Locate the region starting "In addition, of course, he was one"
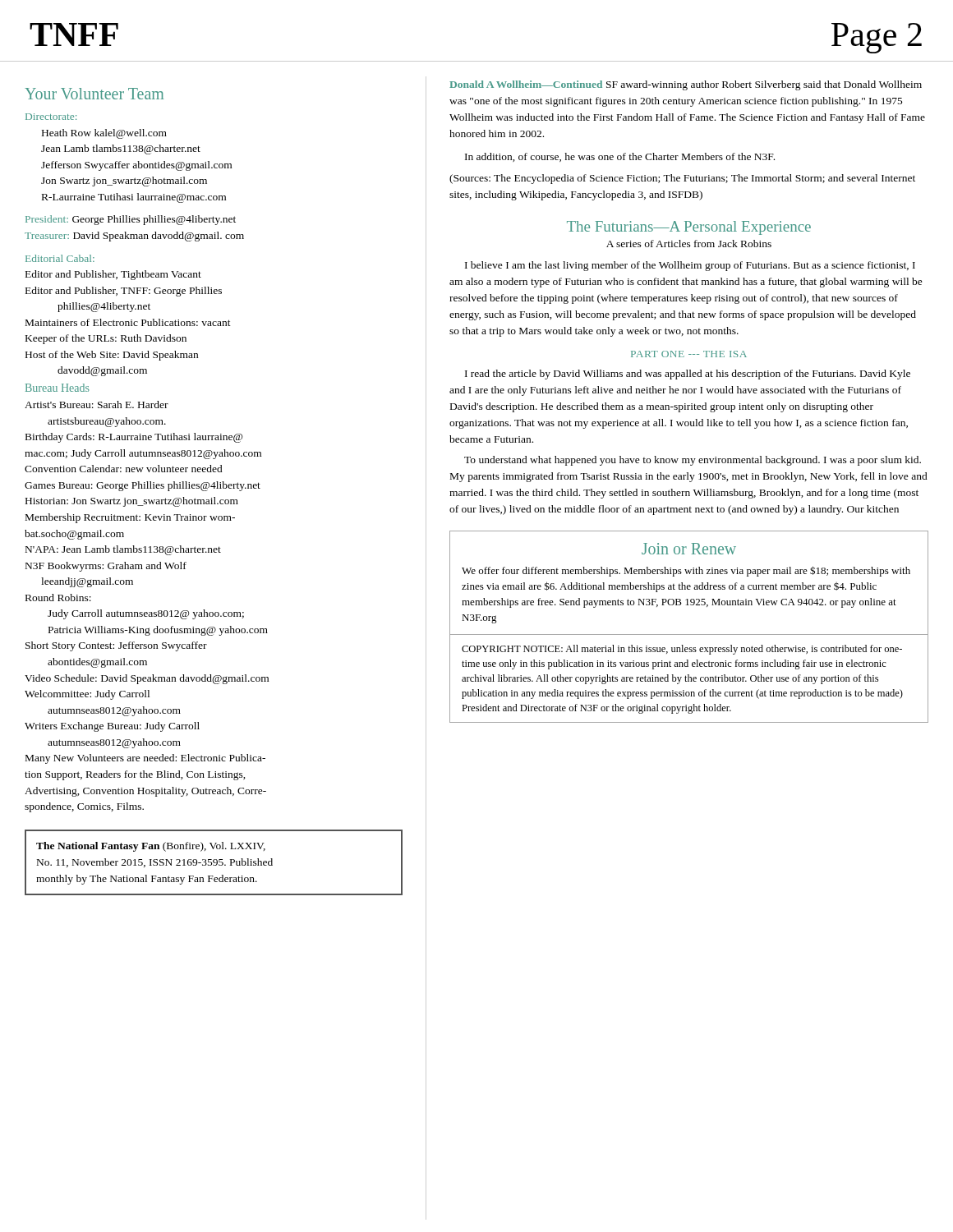 tap(620, 156)
